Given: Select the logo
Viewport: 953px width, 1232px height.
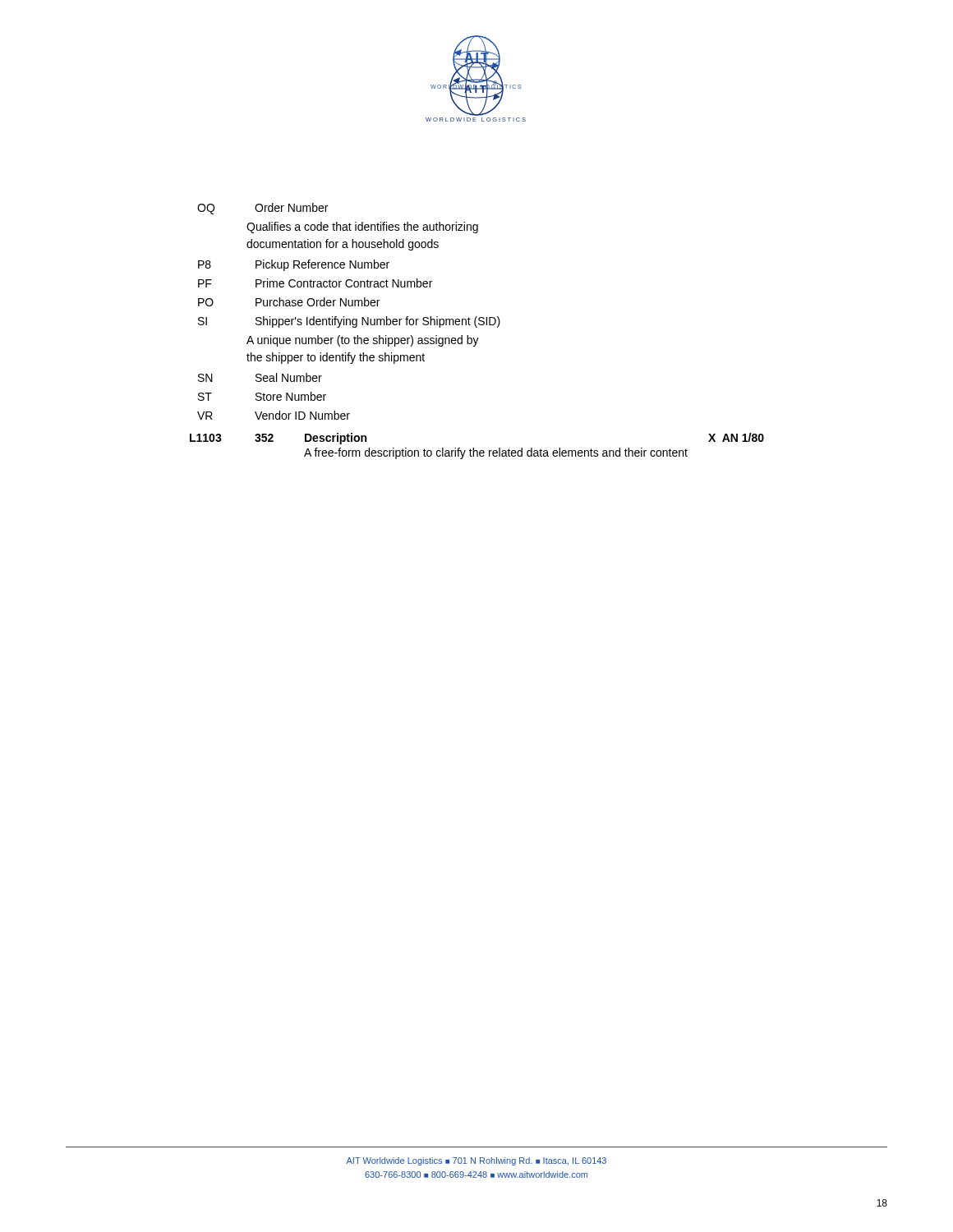Looking at the screenshot, I should (x=476, y=67).
